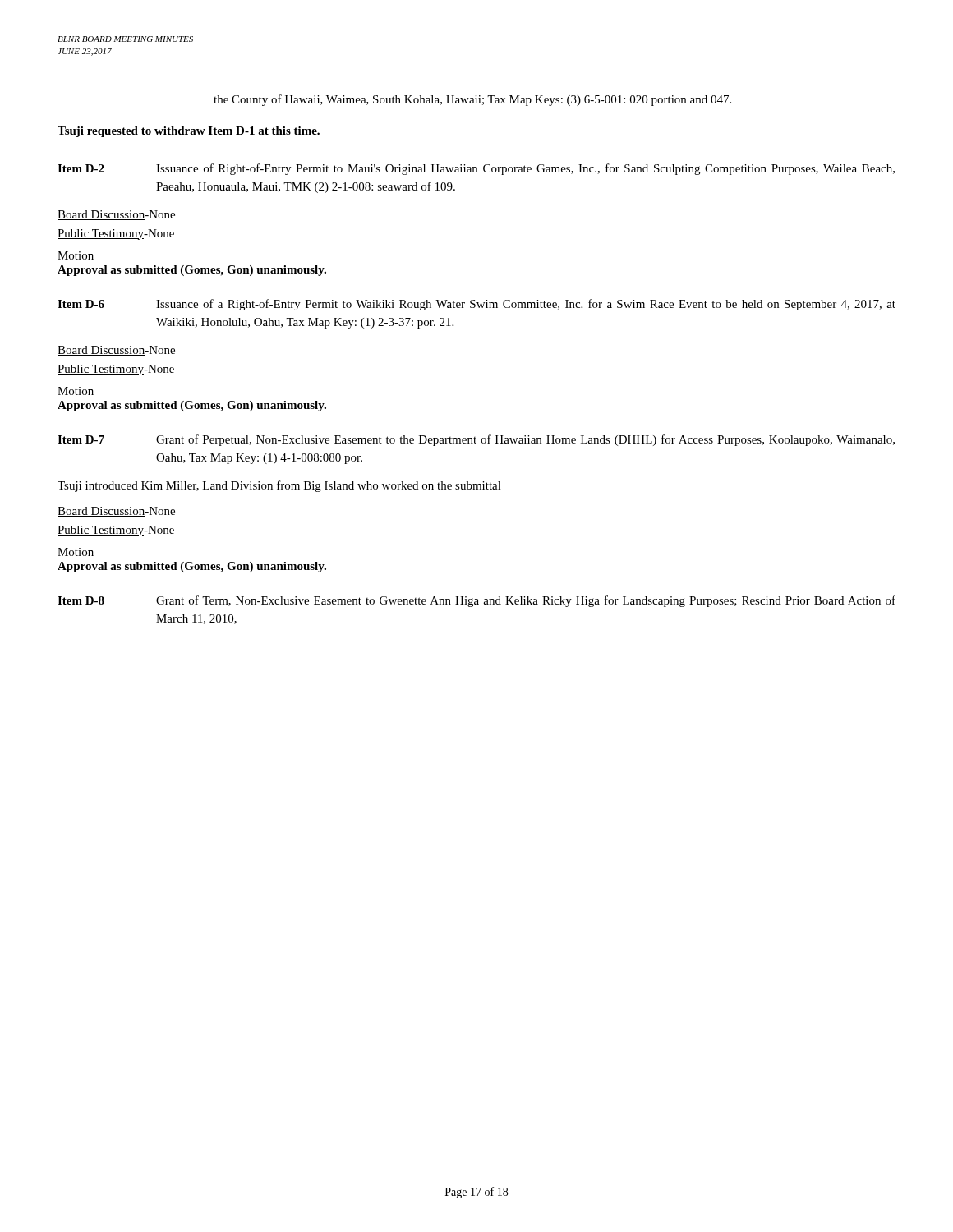The width and height of the screenshot is (953, 1232).
Task: Select the text block containing "Item D-6 Issuance of a Right-of-Entry Permit"
Action: [476, 313]
